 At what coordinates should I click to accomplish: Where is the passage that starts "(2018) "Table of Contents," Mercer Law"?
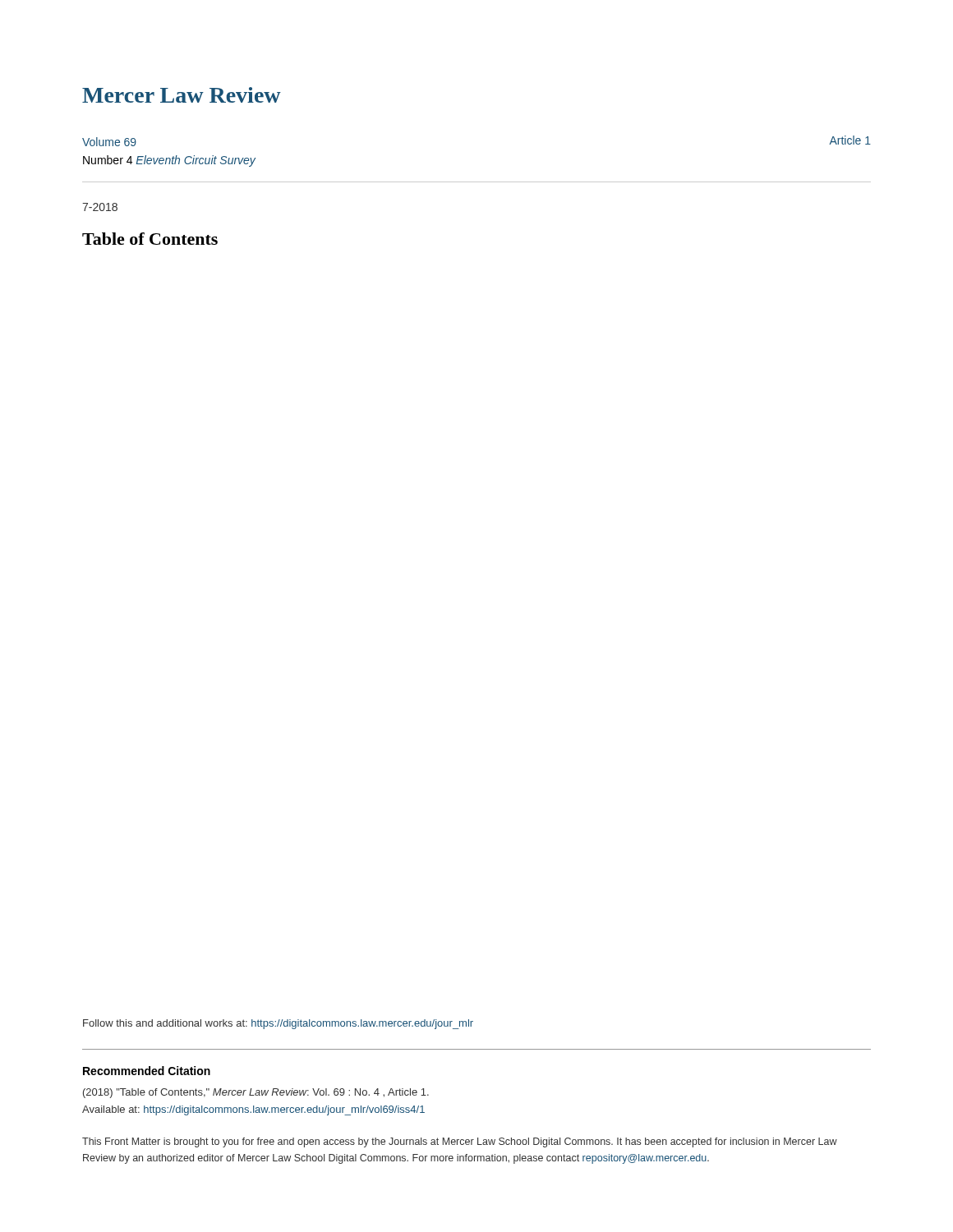point(256,1101)
